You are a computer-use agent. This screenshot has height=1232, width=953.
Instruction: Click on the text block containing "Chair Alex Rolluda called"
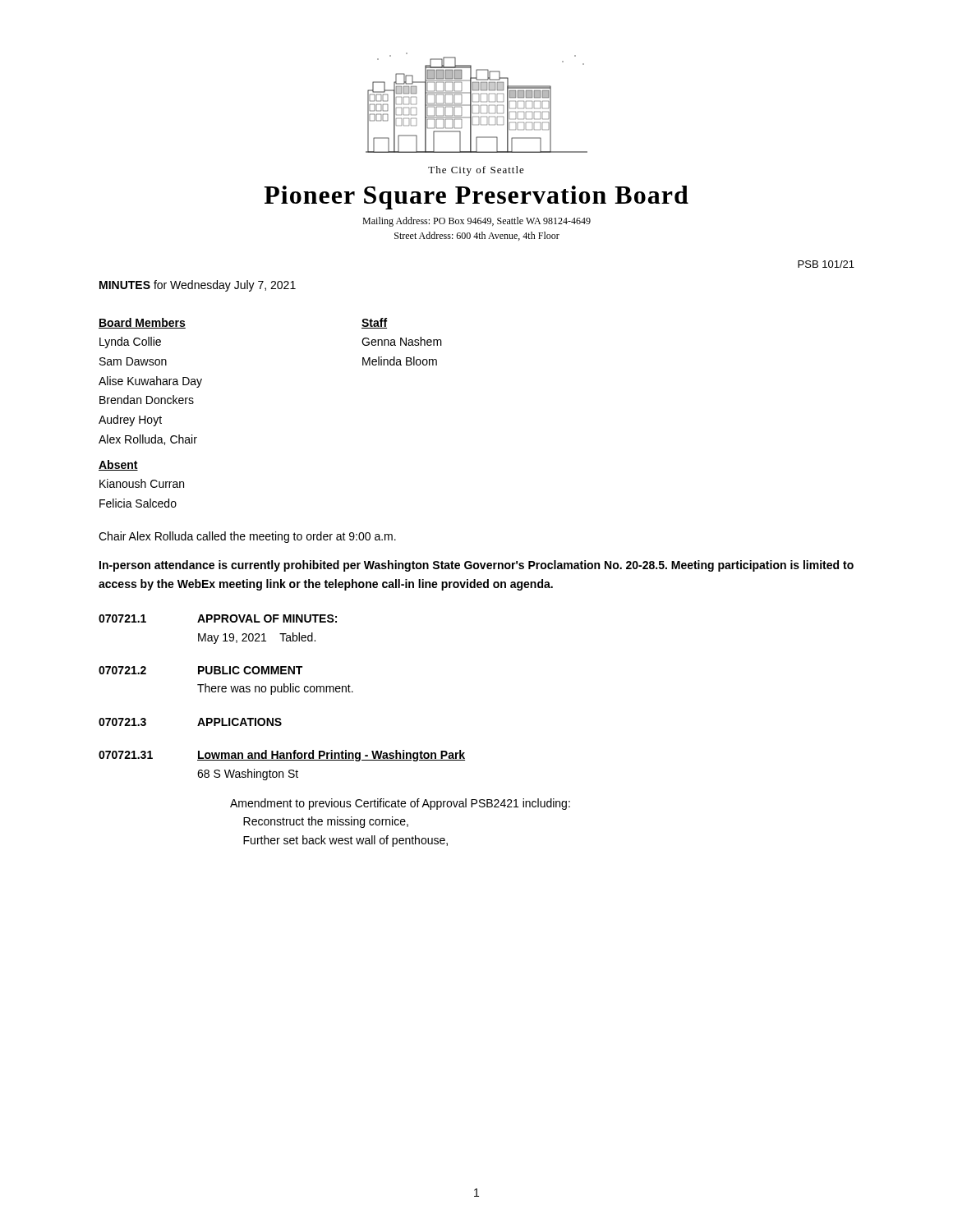tap(248, 537)
